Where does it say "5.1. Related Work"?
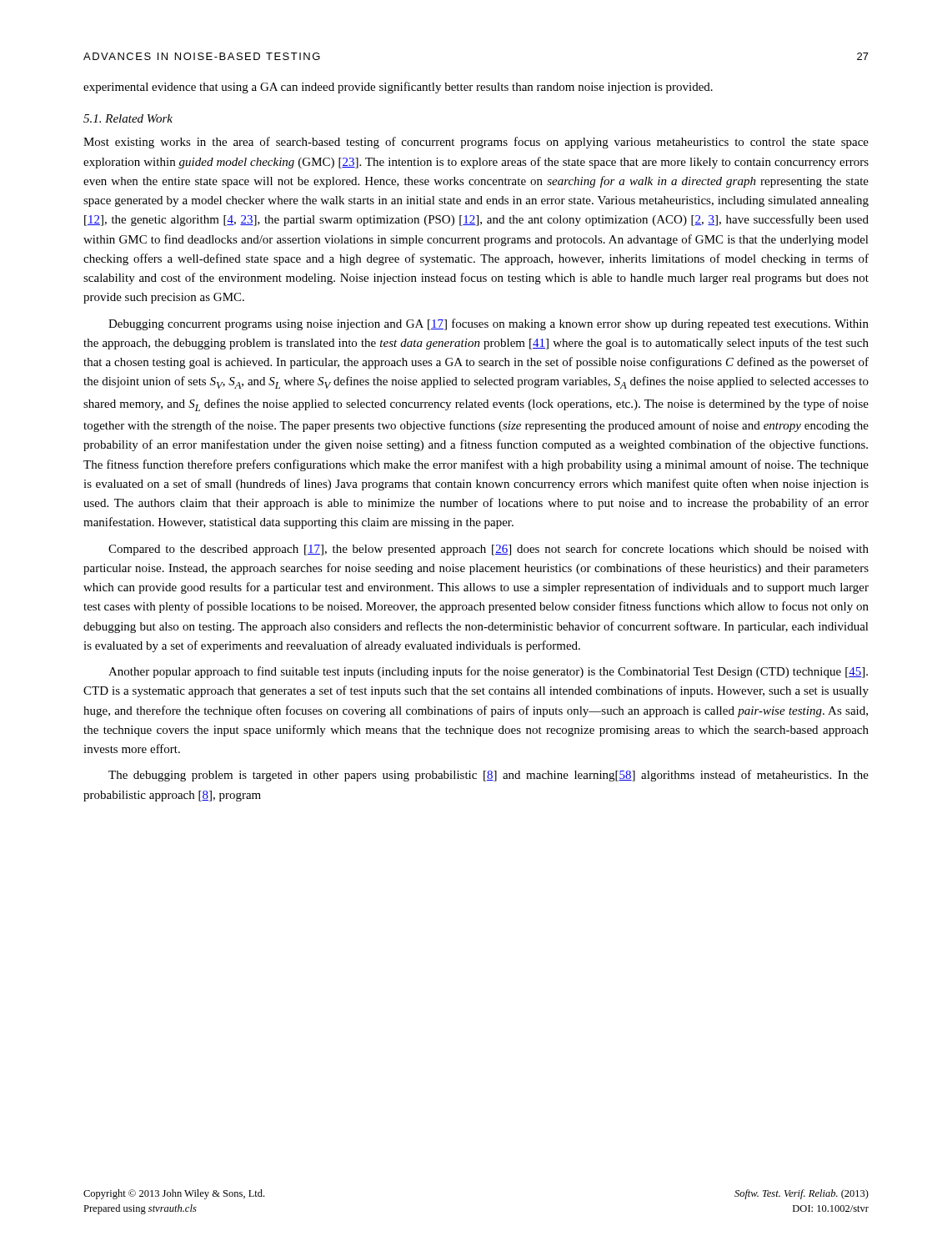Viewport: 952px width, 1251px height. pos(128,119)
